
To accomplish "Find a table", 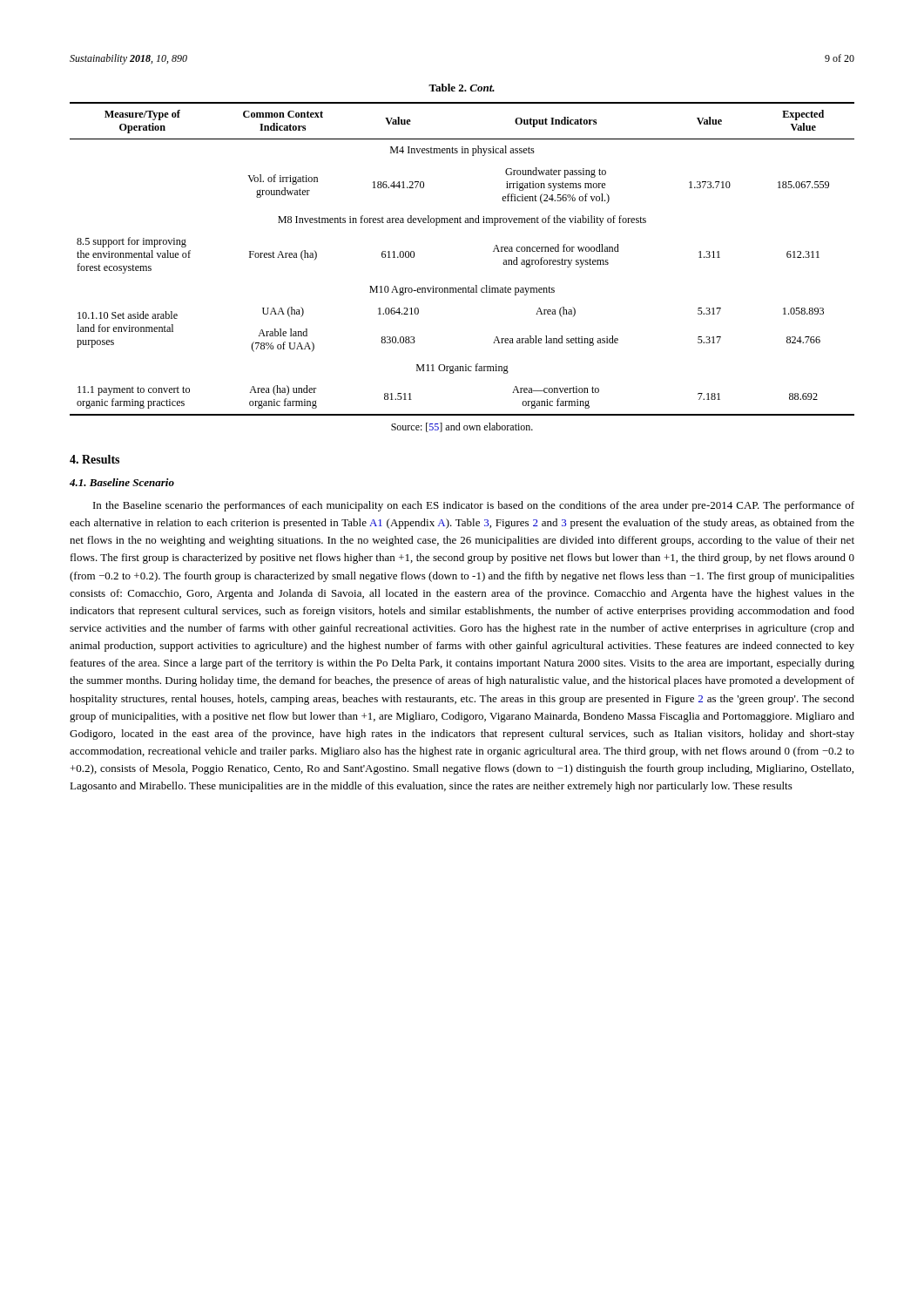I will coord(462,259).
